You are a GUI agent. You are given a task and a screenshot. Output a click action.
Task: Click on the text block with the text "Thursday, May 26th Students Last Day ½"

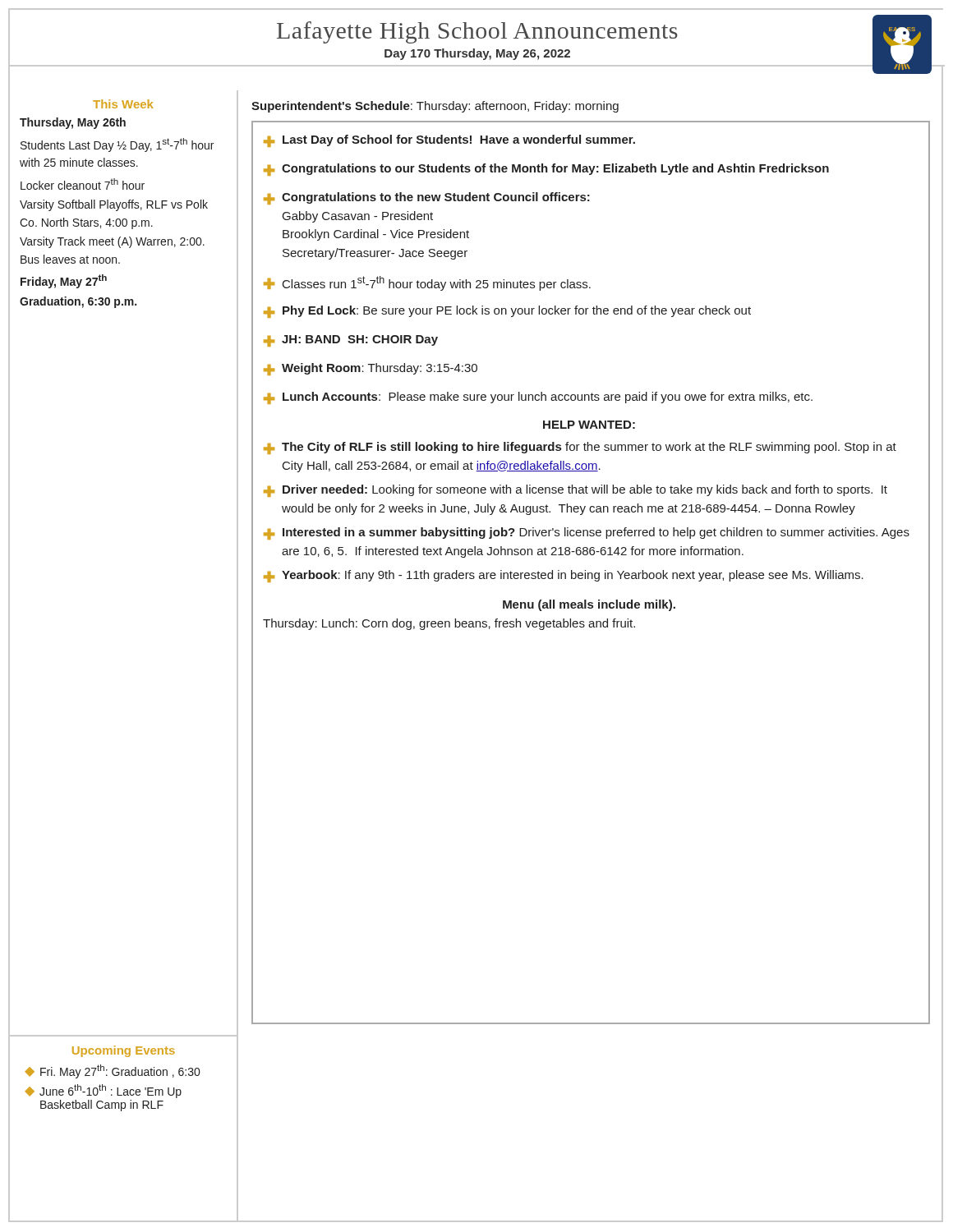point(123,213)
